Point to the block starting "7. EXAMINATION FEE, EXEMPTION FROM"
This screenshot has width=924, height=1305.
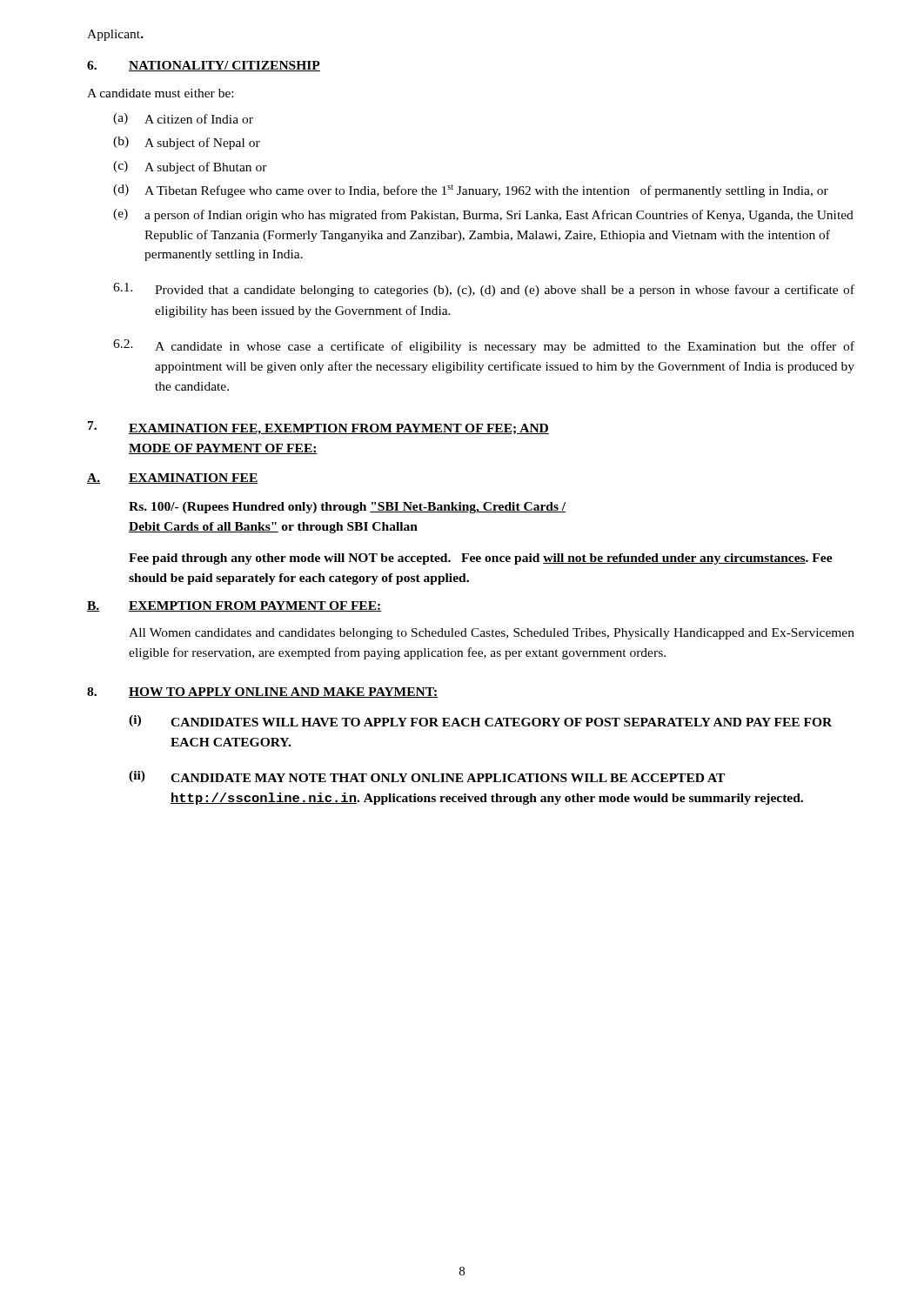coord(318,438)
